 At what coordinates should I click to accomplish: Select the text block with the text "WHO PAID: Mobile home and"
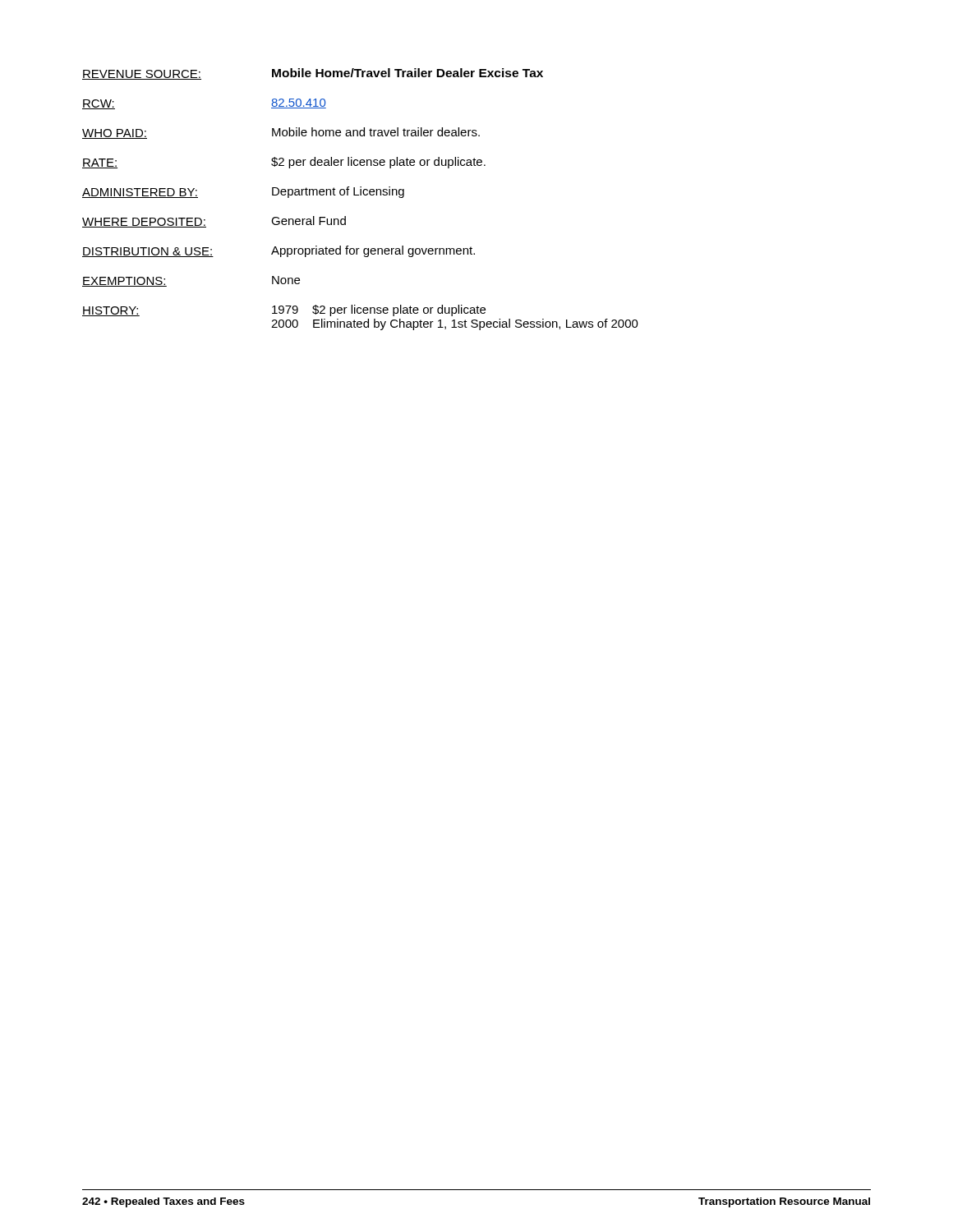pos(476,132)
